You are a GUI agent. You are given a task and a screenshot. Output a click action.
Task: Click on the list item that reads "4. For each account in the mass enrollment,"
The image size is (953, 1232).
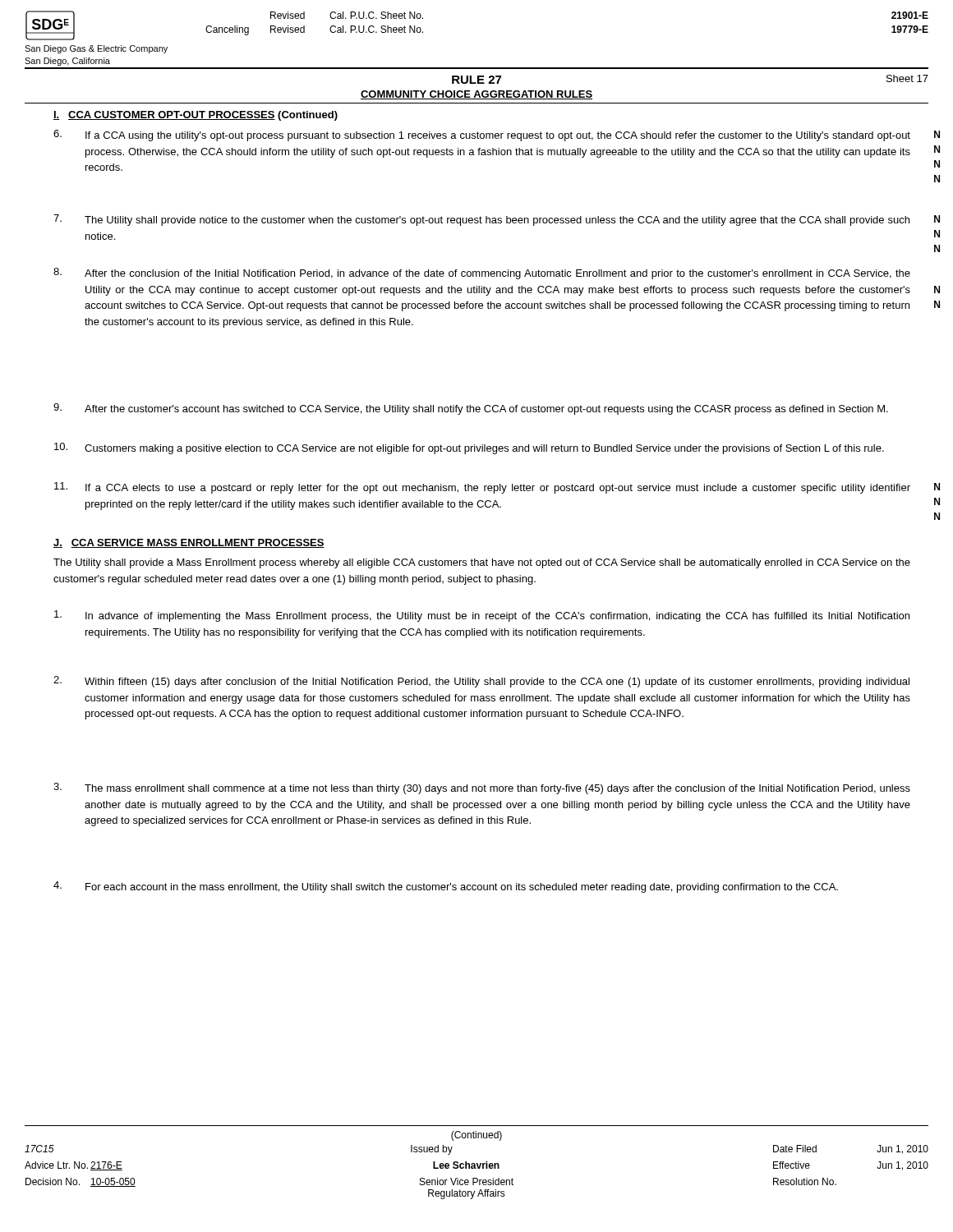(x=482, y=887)
